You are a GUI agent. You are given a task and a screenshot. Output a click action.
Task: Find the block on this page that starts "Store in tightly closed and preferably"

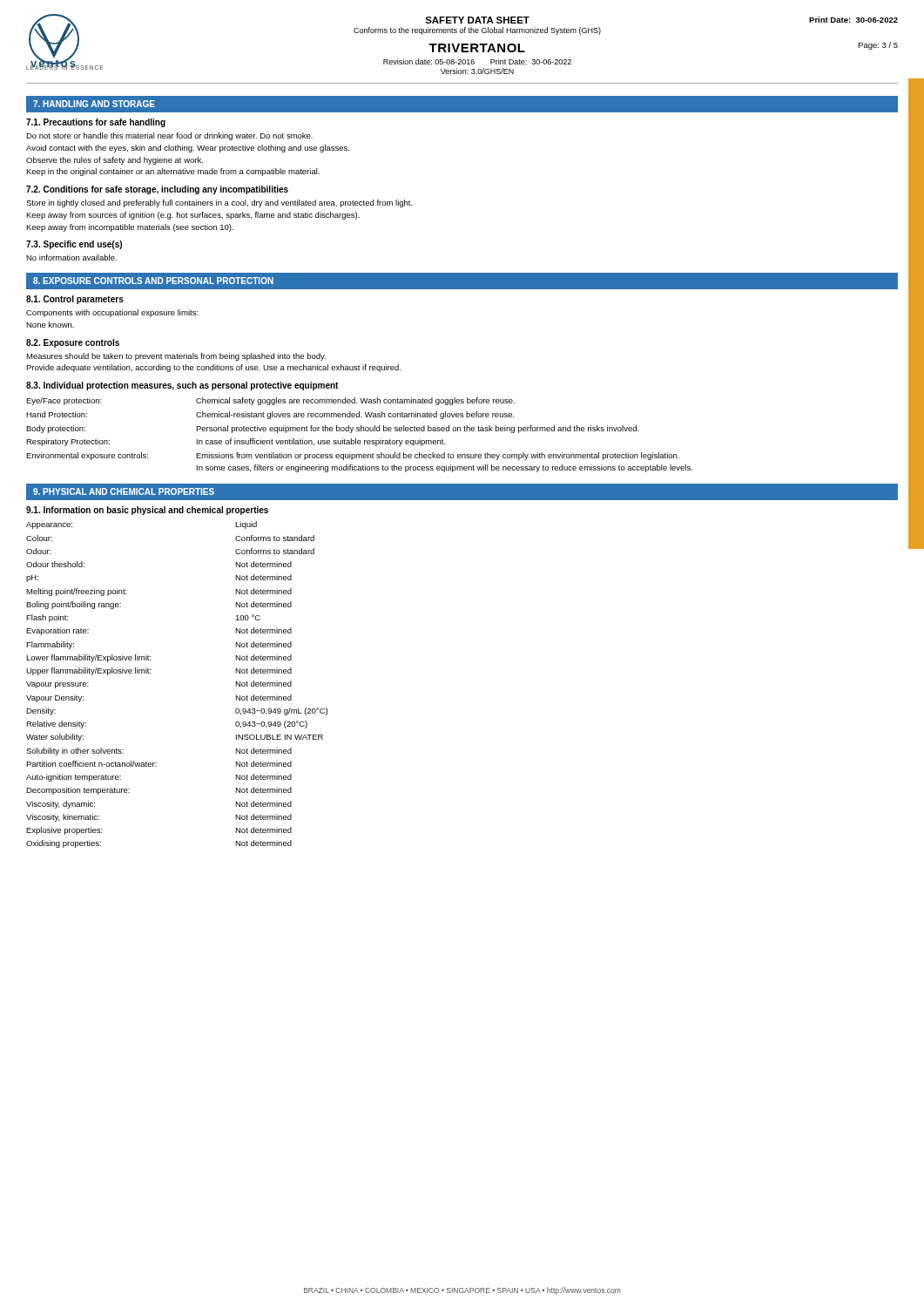220,215
